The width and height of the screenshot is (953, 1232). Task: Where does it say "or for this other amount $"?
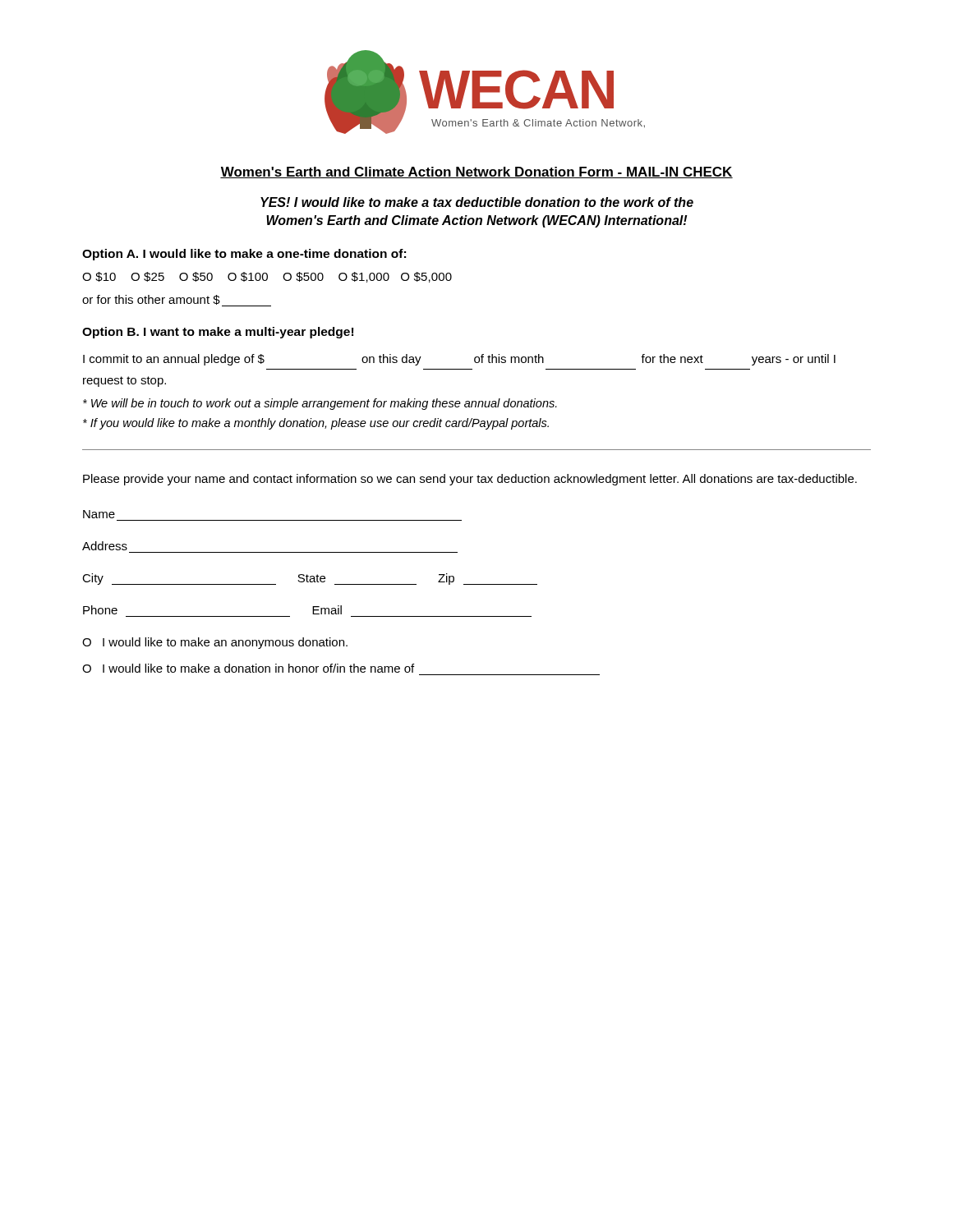176,299
